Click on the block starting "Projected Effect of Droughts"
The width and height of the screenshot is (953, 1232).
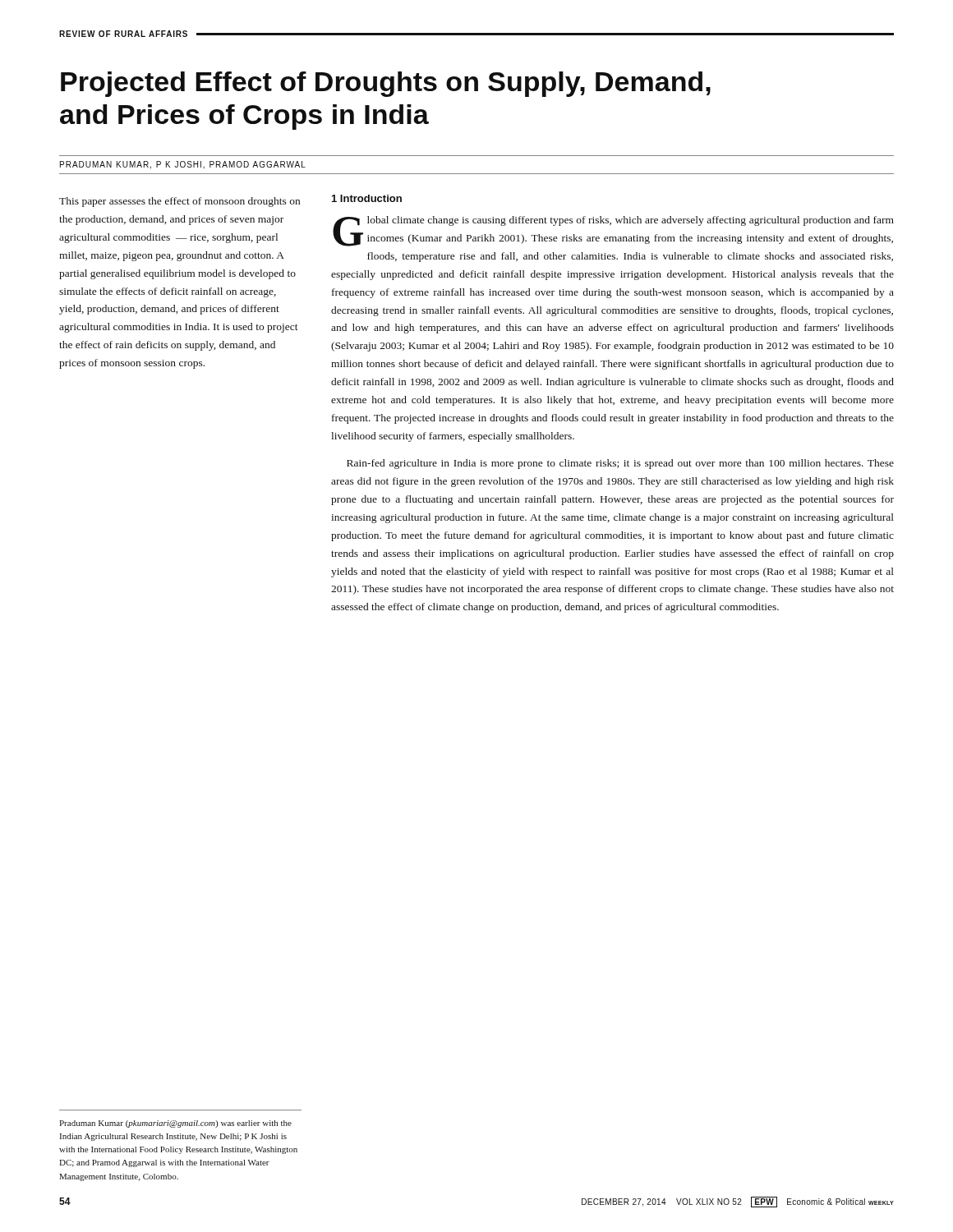click(x=476, y=98)
